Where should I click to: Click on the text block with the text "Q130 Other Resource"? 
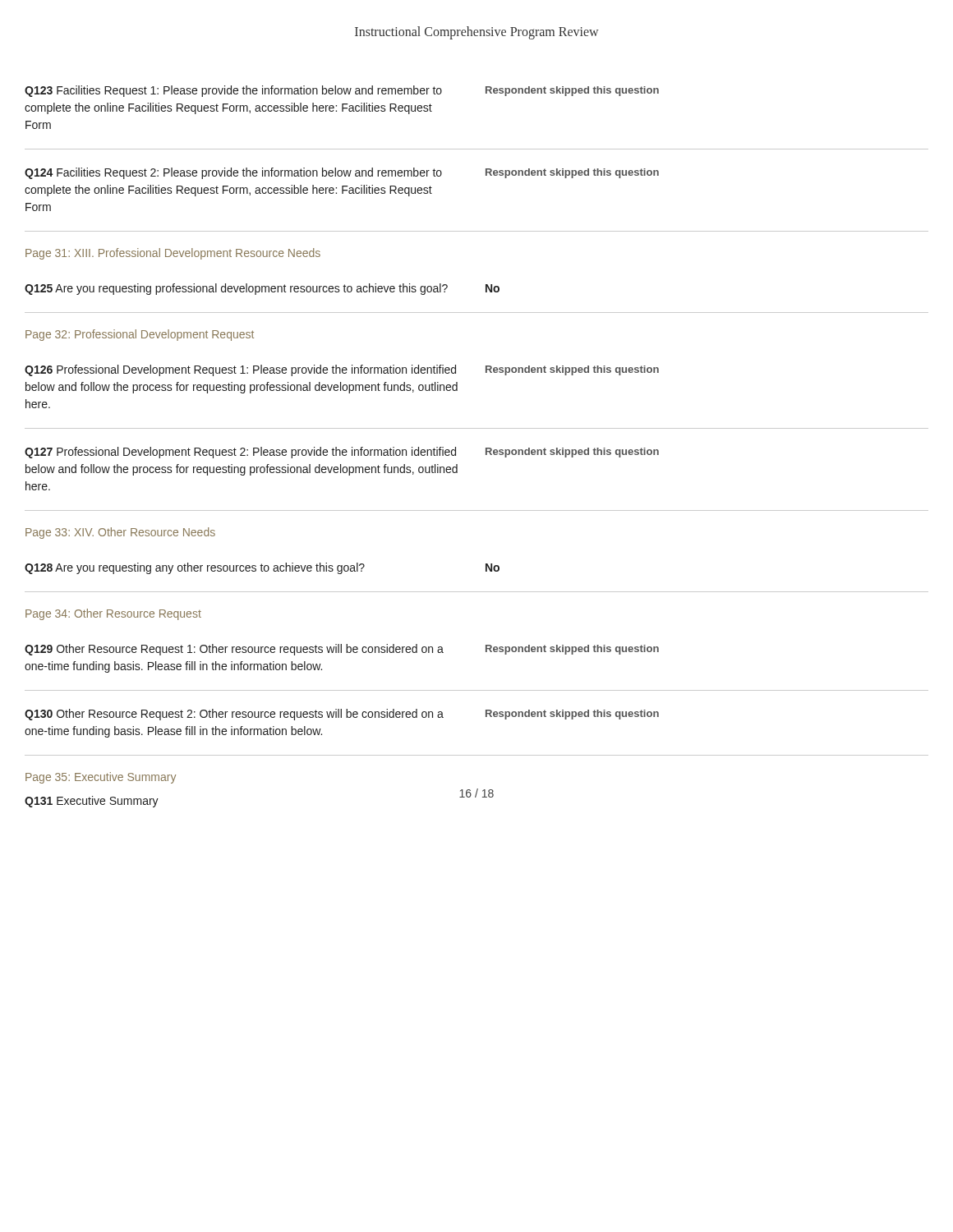(x=476, y=723)
